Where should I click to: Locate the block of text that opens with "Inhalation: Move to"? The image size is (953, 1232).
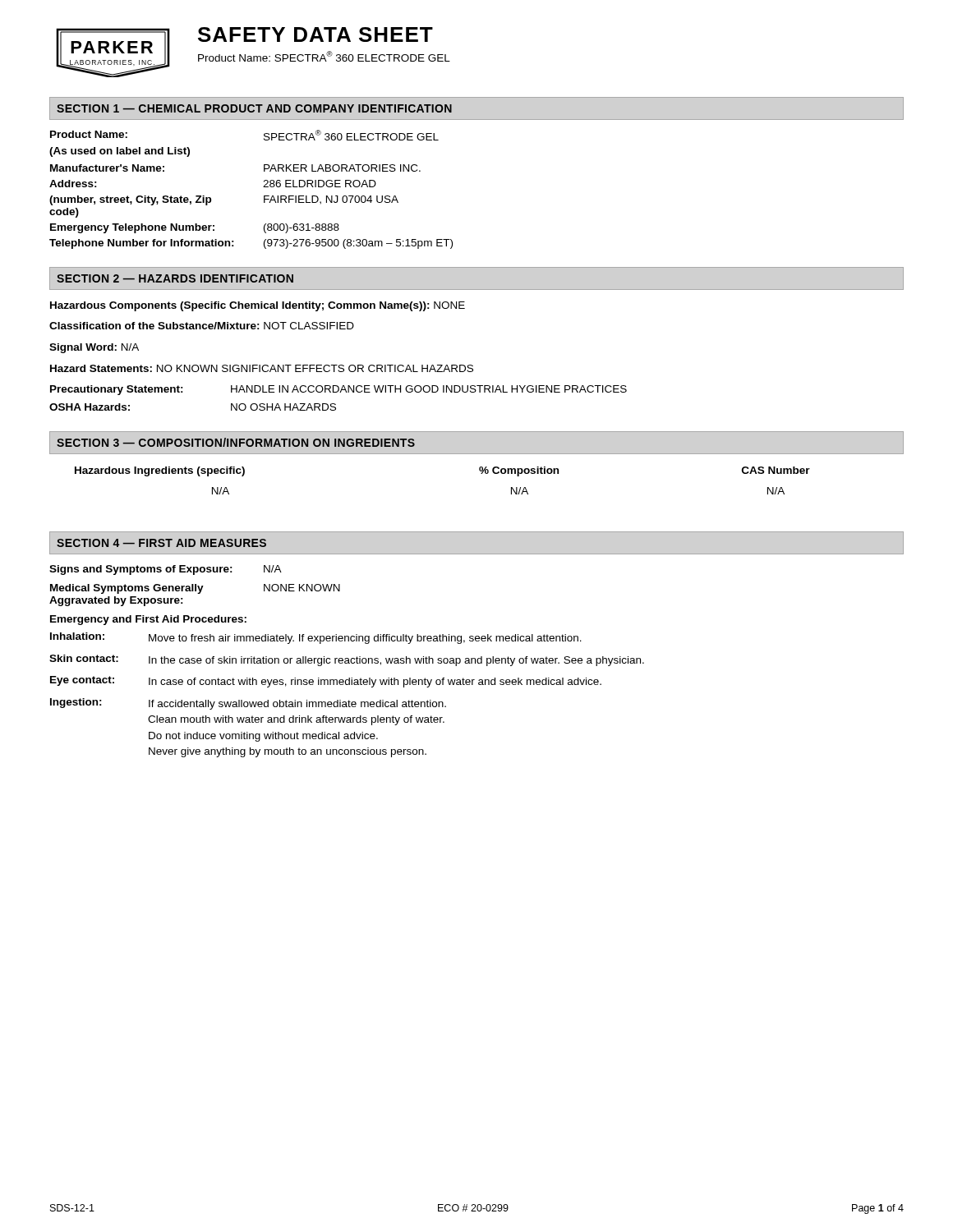(x=476, y=638)
